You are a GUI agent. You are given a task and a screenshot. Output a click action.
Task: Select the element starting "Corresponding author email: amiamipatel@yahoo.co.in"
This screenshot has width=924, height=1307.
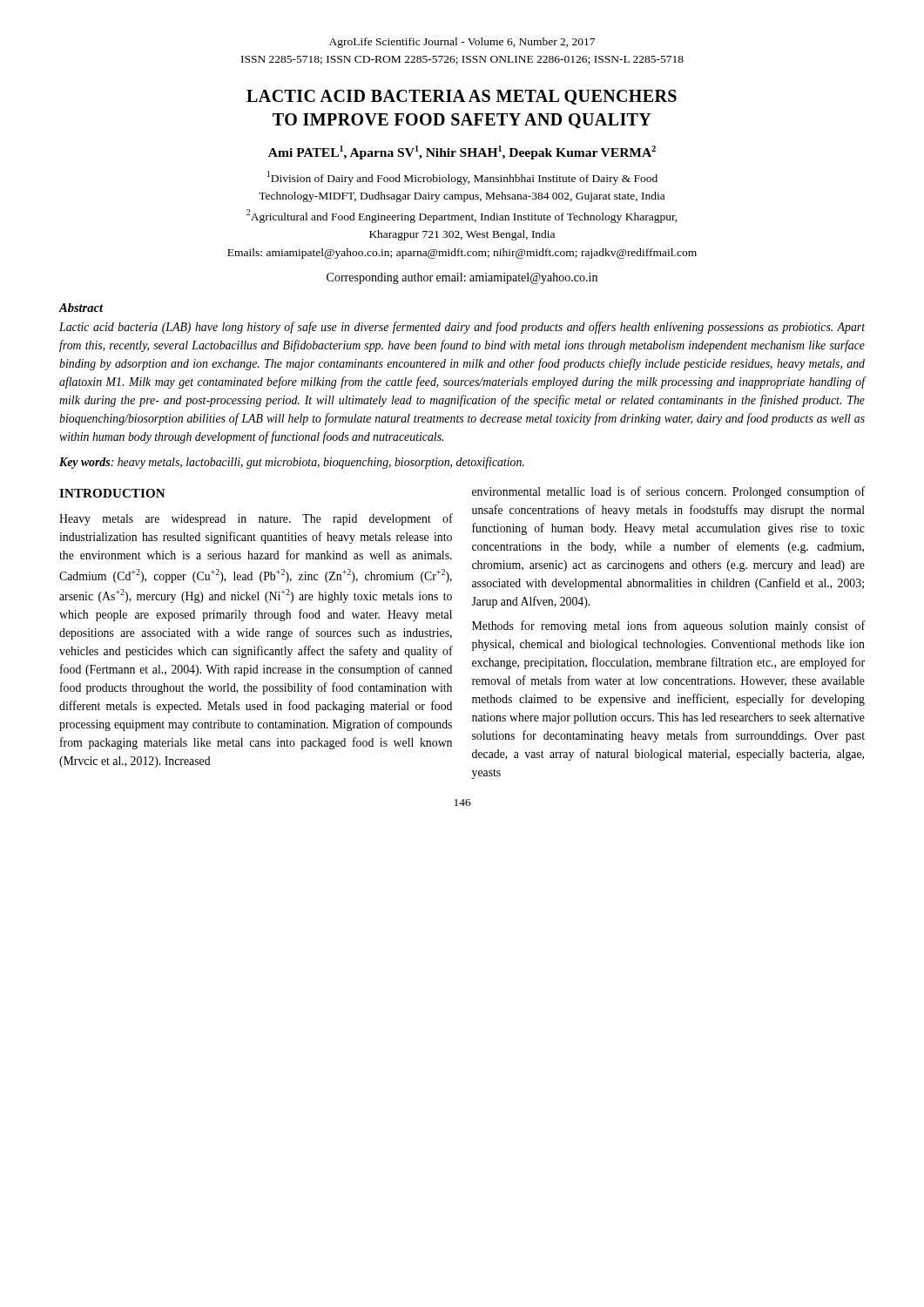[x=462, y=278]
